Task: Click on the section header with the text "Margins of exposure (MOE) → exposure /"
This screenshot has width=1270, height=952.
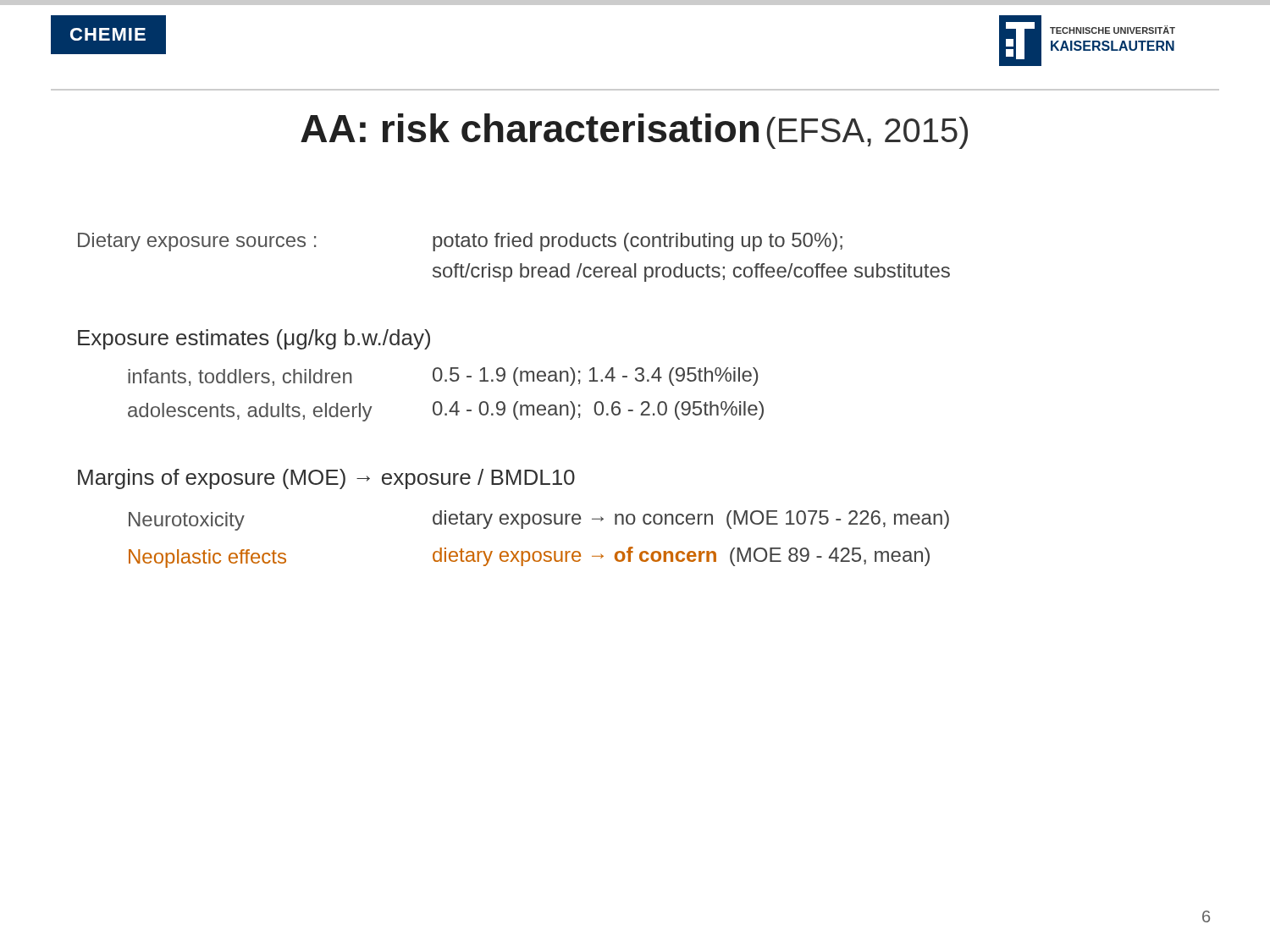Action: (326, 477)
